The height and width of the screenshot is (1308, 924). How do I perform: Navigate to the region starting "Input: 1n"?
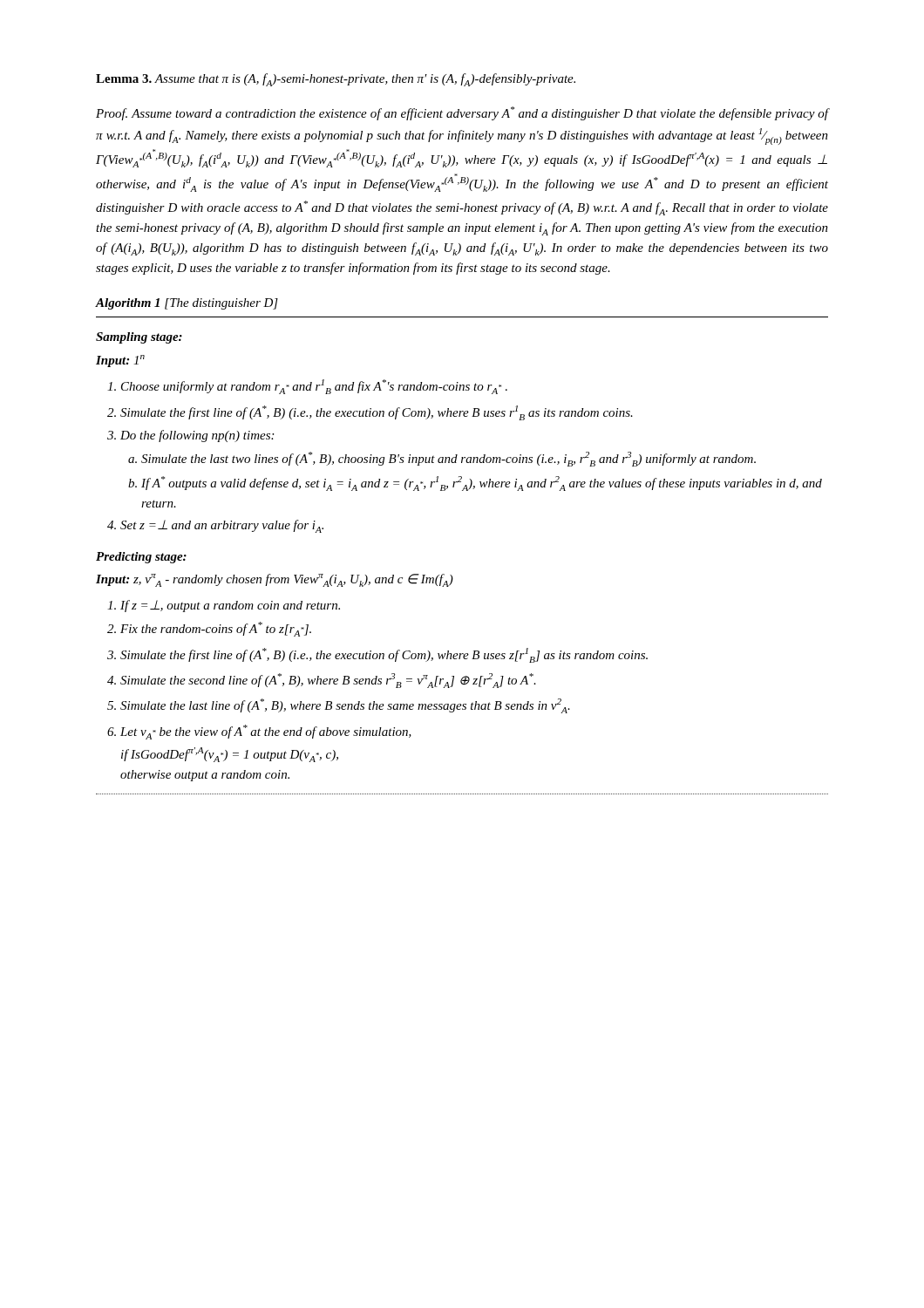[x=120, y=359]
